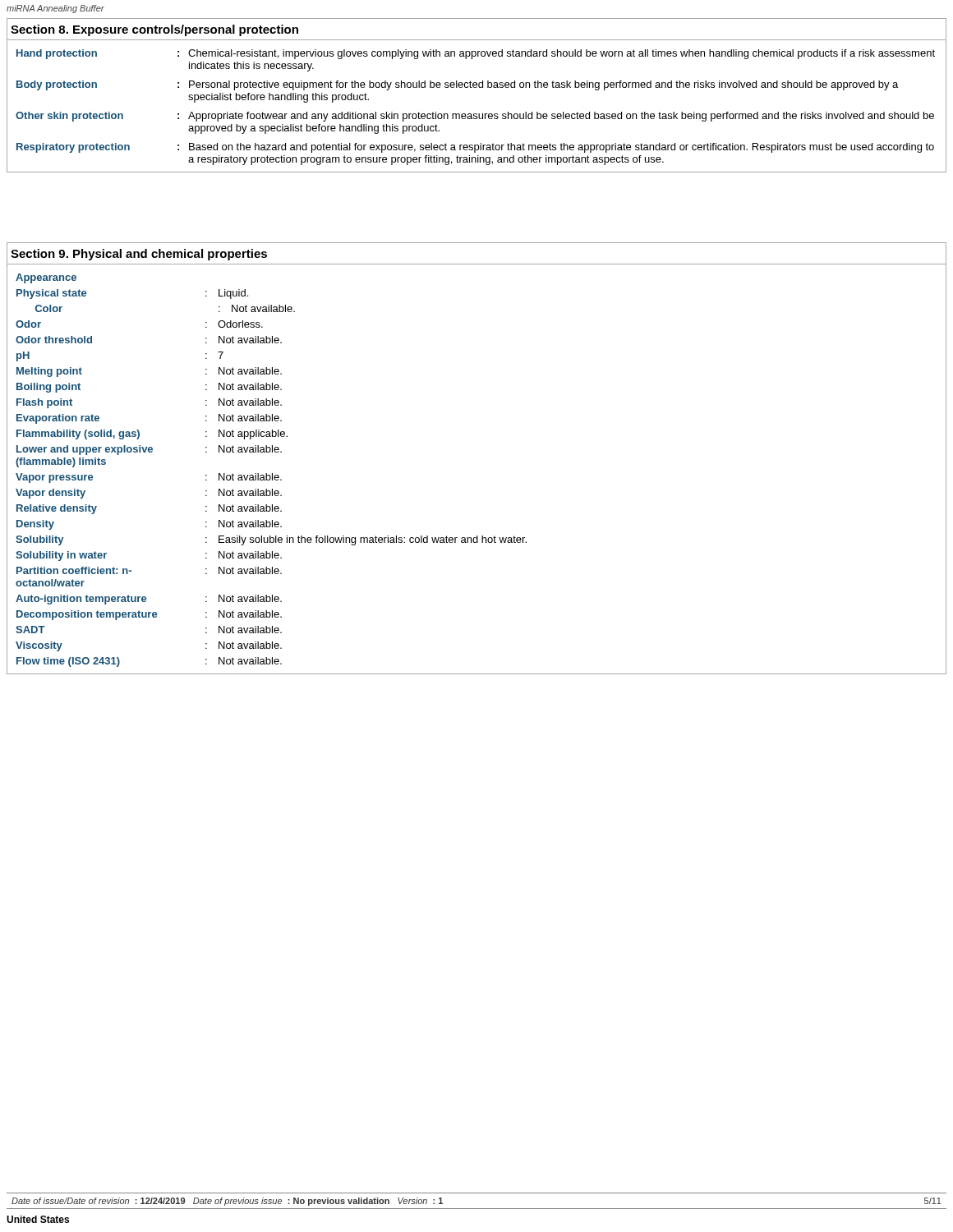
Task: Select the text starting "Vapor pressure : Not available."
Action: tap(51, 478)
